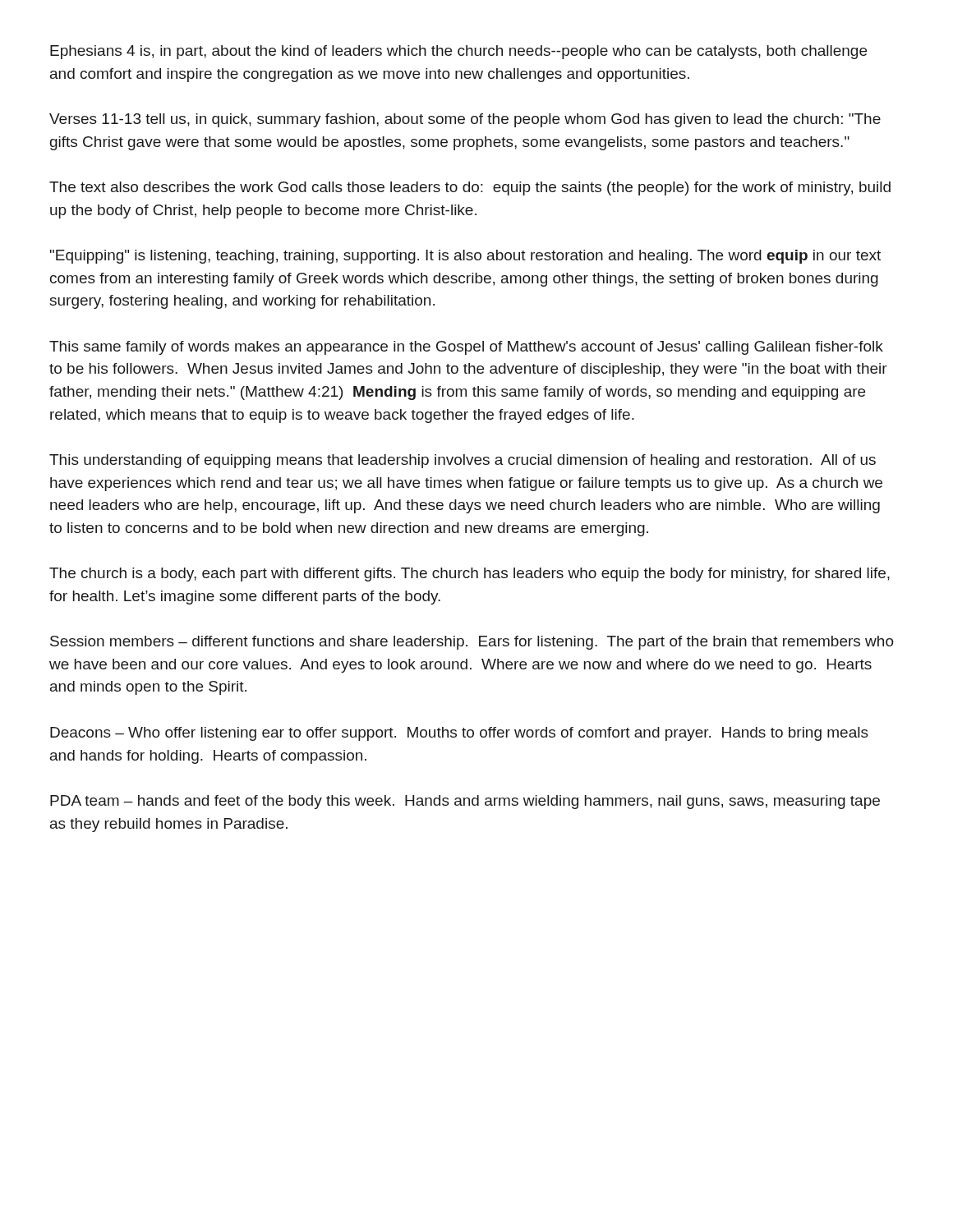Select the text block with the text "Verses 11-13 tell us, in"
This screenshot has height=1232, width=953.
pos(465,130)
